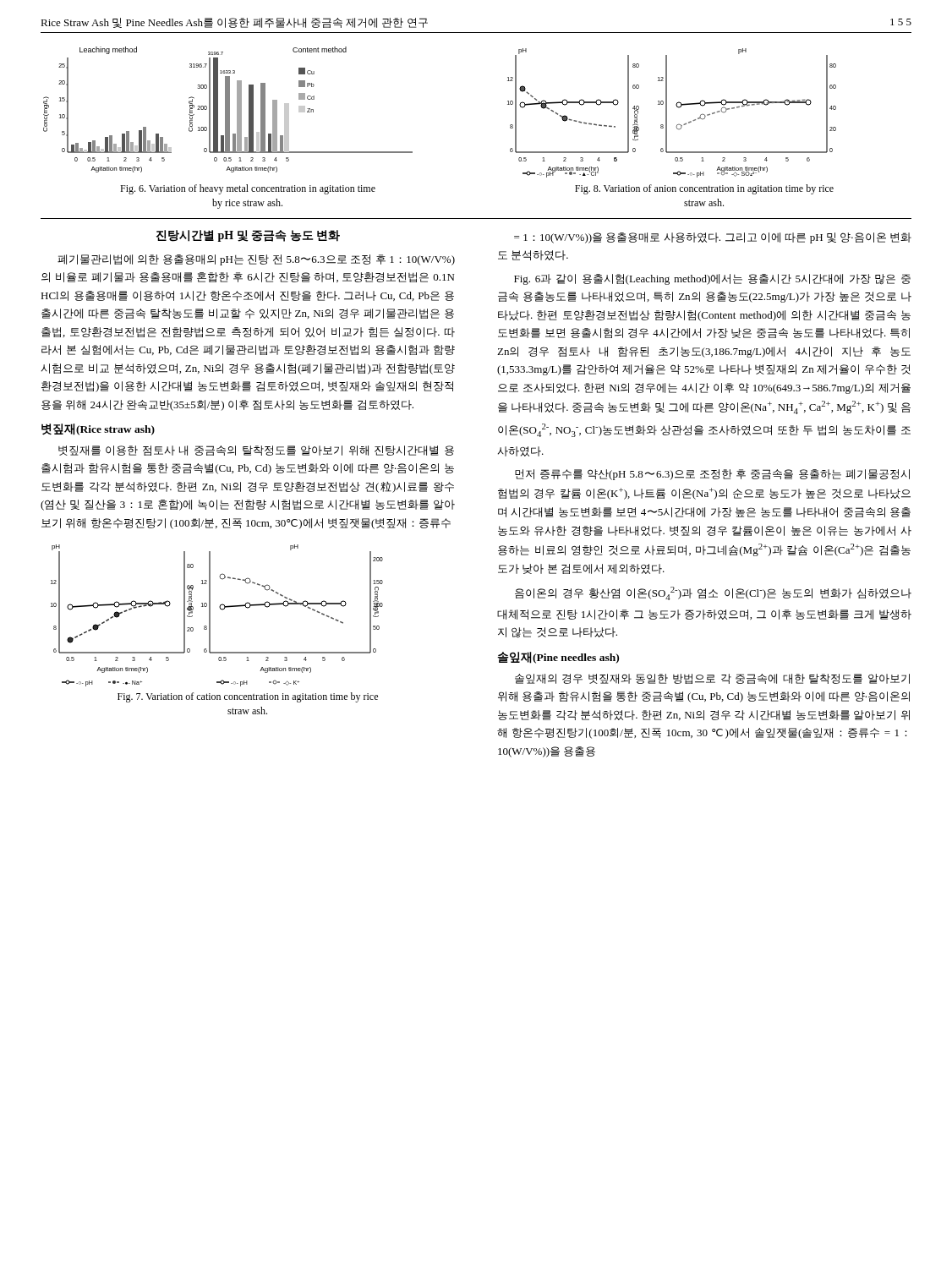
Task: Click on the element starting "솔잎재(Pine needles ash)"
Action: click(558, 657)
